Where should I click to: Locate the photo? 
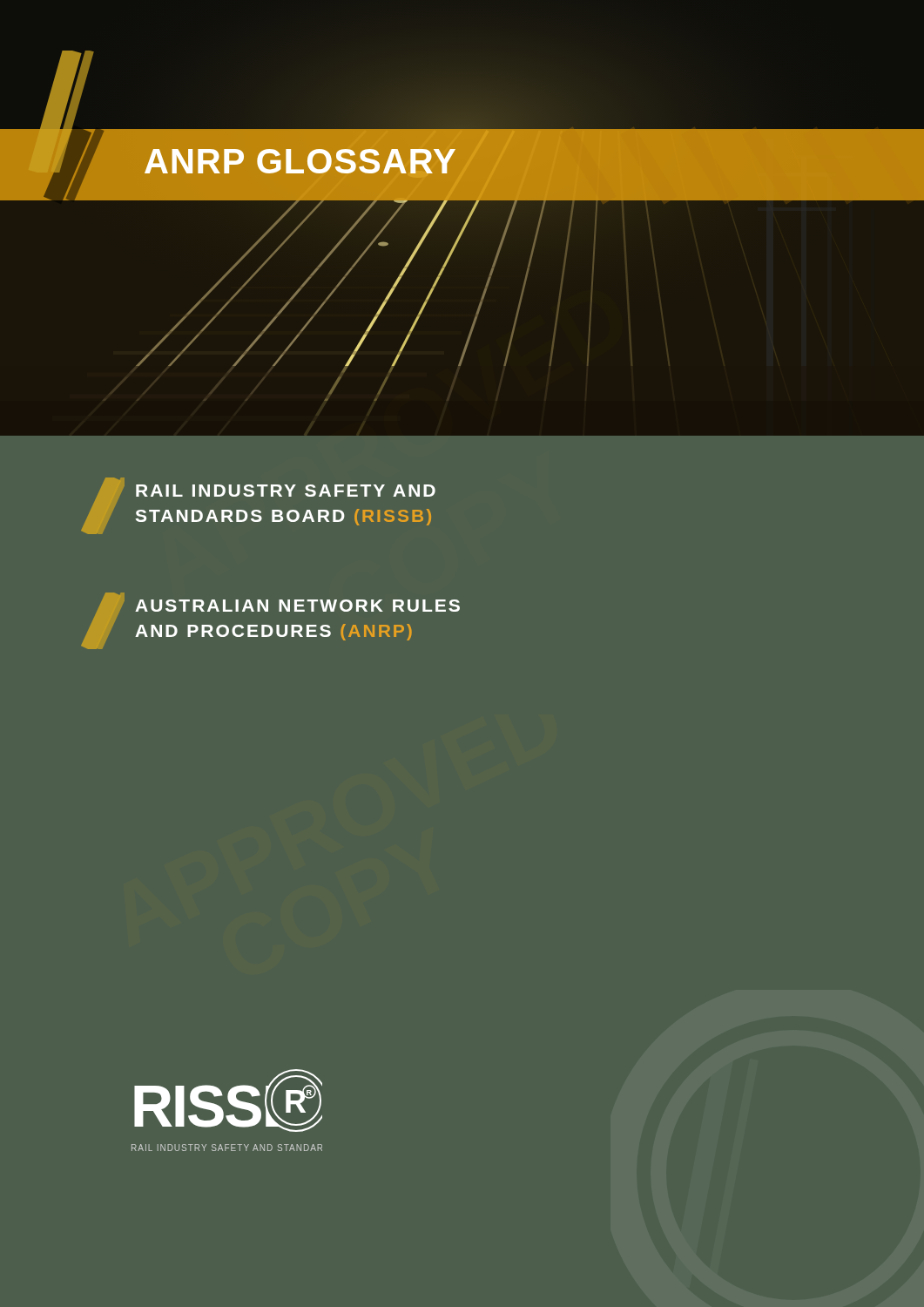pos(462,218)
